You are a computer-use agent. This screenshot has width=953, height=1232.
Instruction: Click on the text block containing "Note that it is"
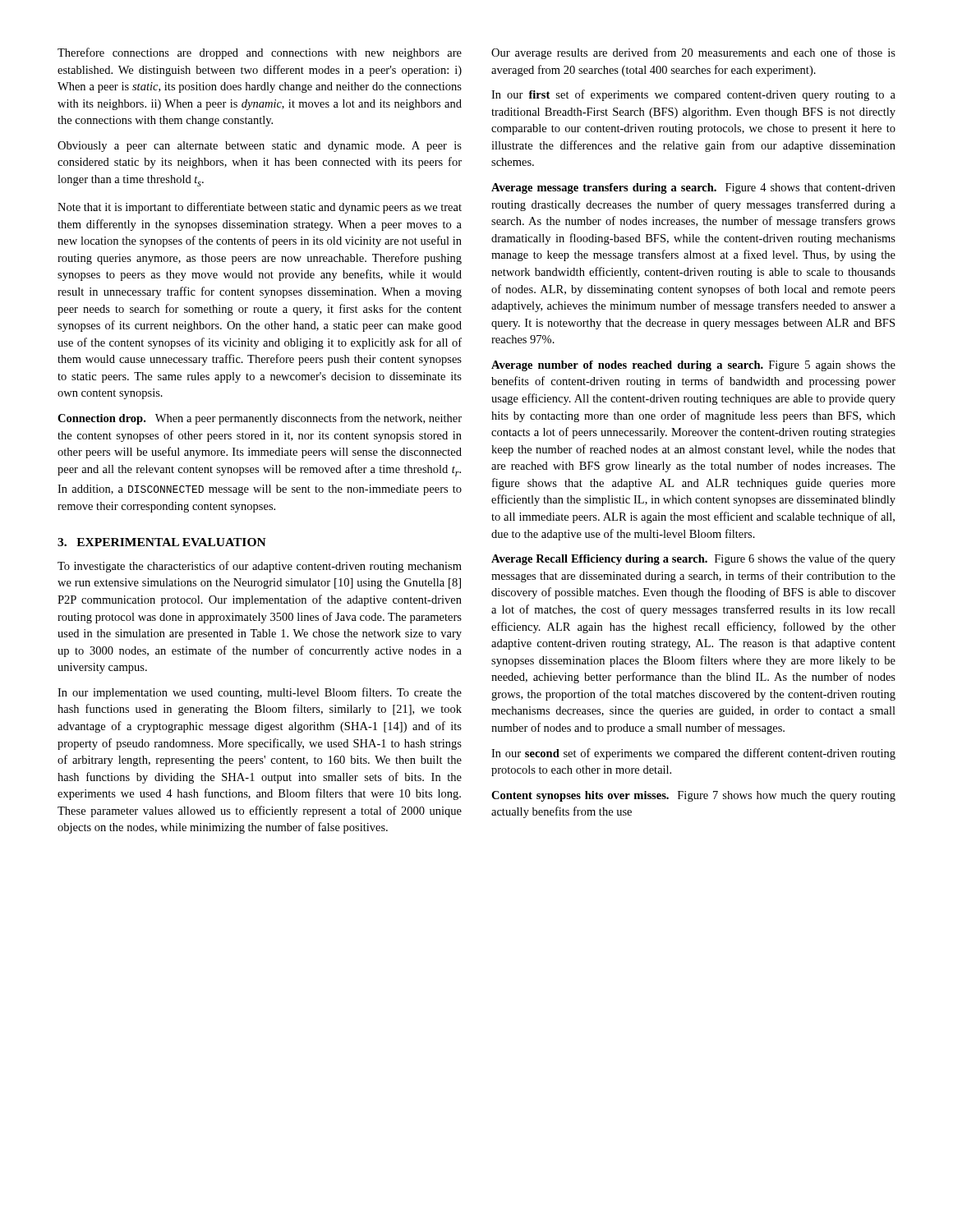[260, 300]
